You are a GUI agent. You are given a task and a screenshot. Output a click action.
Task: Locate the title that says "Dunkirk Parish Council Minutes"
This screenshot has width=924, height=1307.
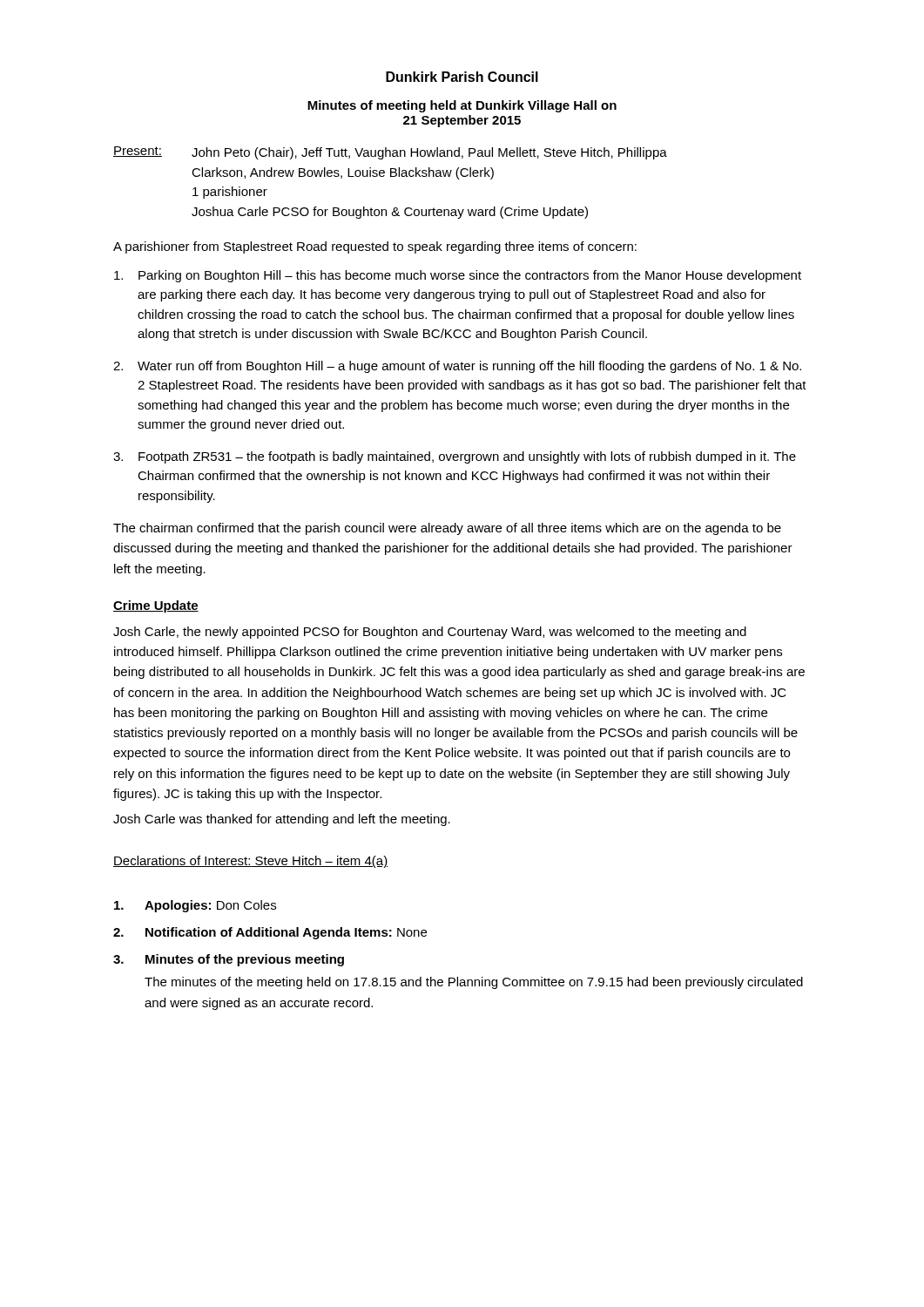point(462,98)
